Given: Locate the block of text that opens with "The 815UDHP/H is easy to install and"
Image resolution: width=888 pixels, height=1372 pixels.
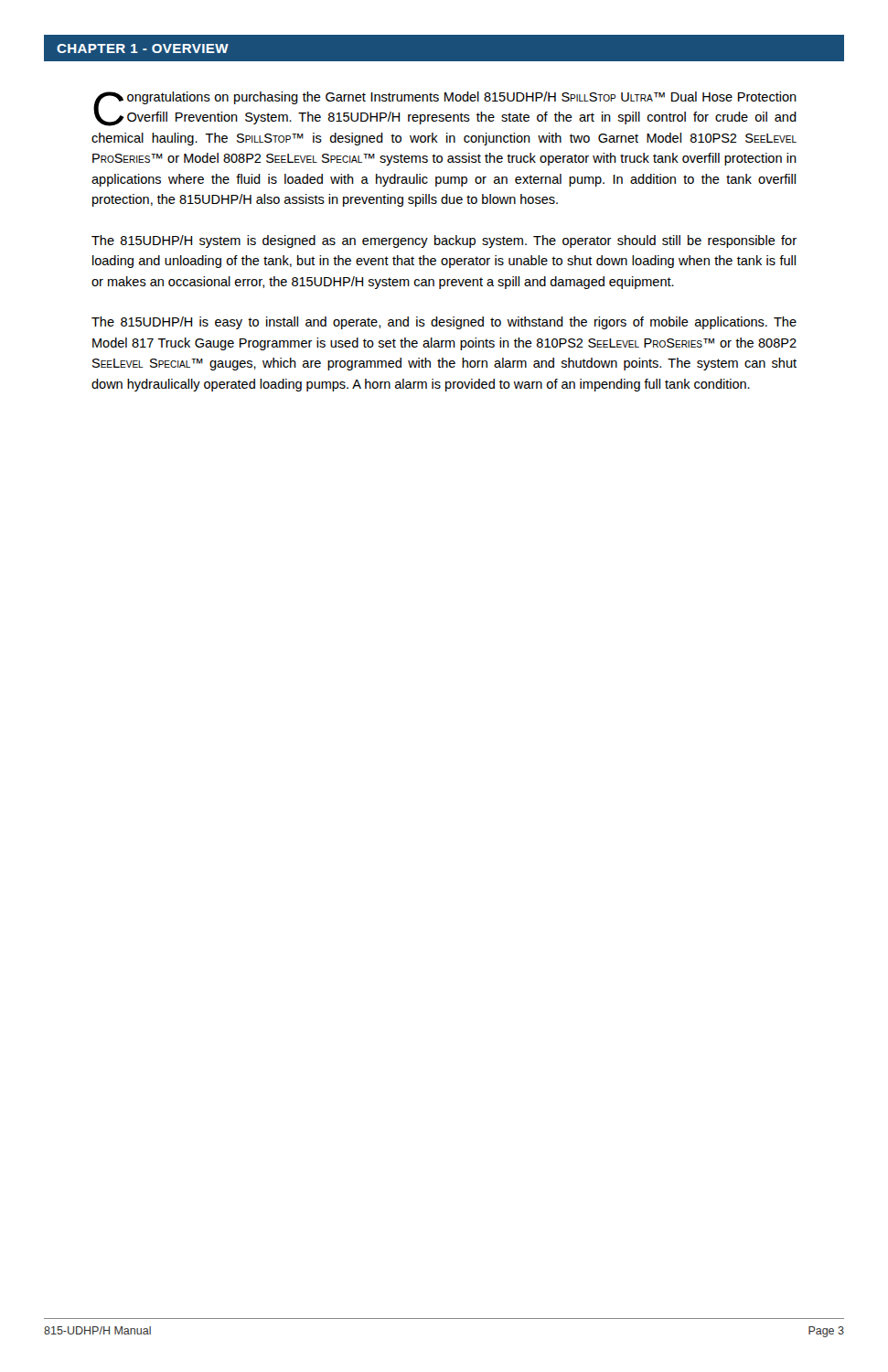Looking at the screenshot, I should [444, 353].
